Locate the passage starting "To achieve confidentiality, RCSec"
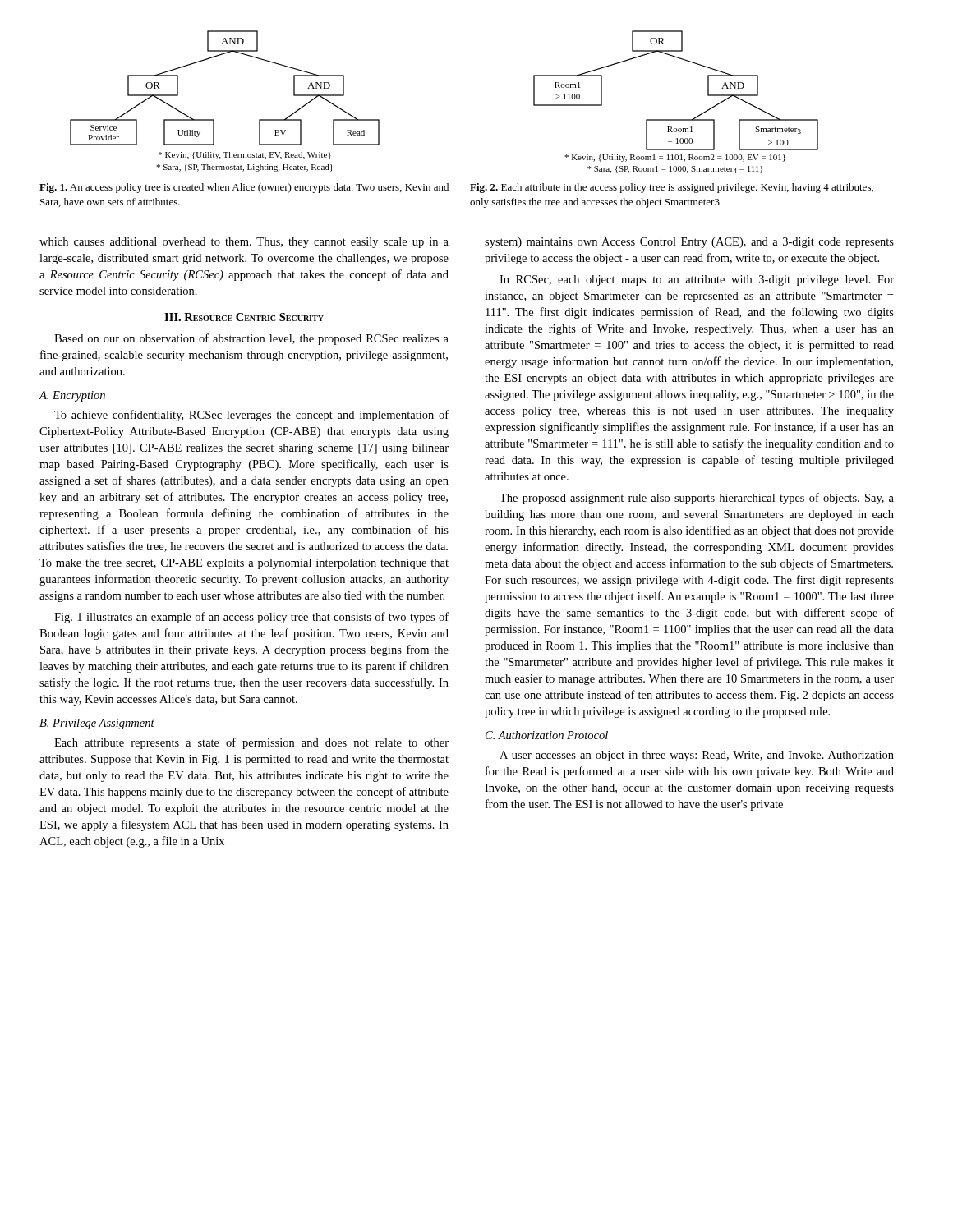 coord(244,557)
